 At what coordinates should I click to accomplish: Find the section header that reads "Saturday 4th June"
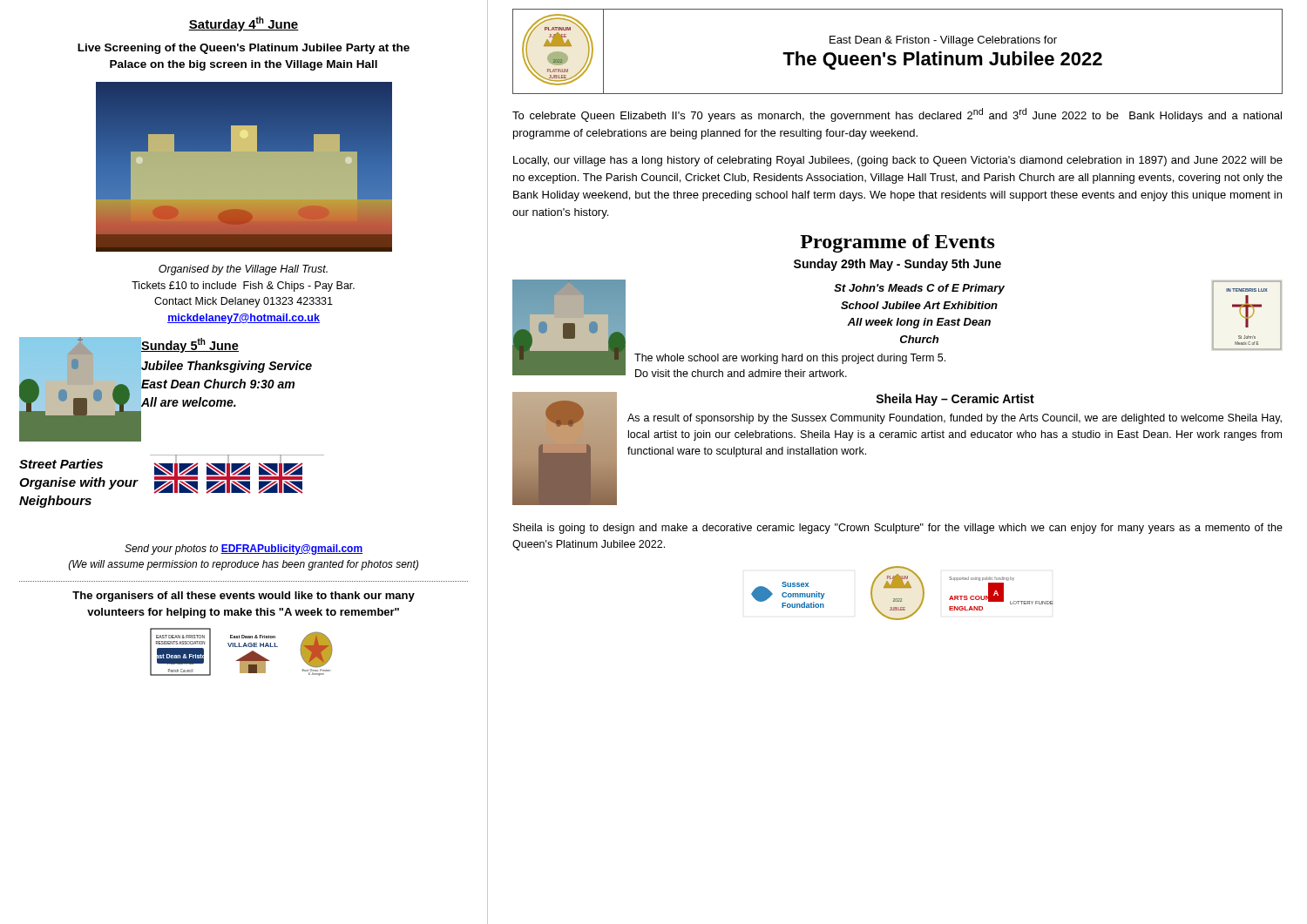click(244, 24)
